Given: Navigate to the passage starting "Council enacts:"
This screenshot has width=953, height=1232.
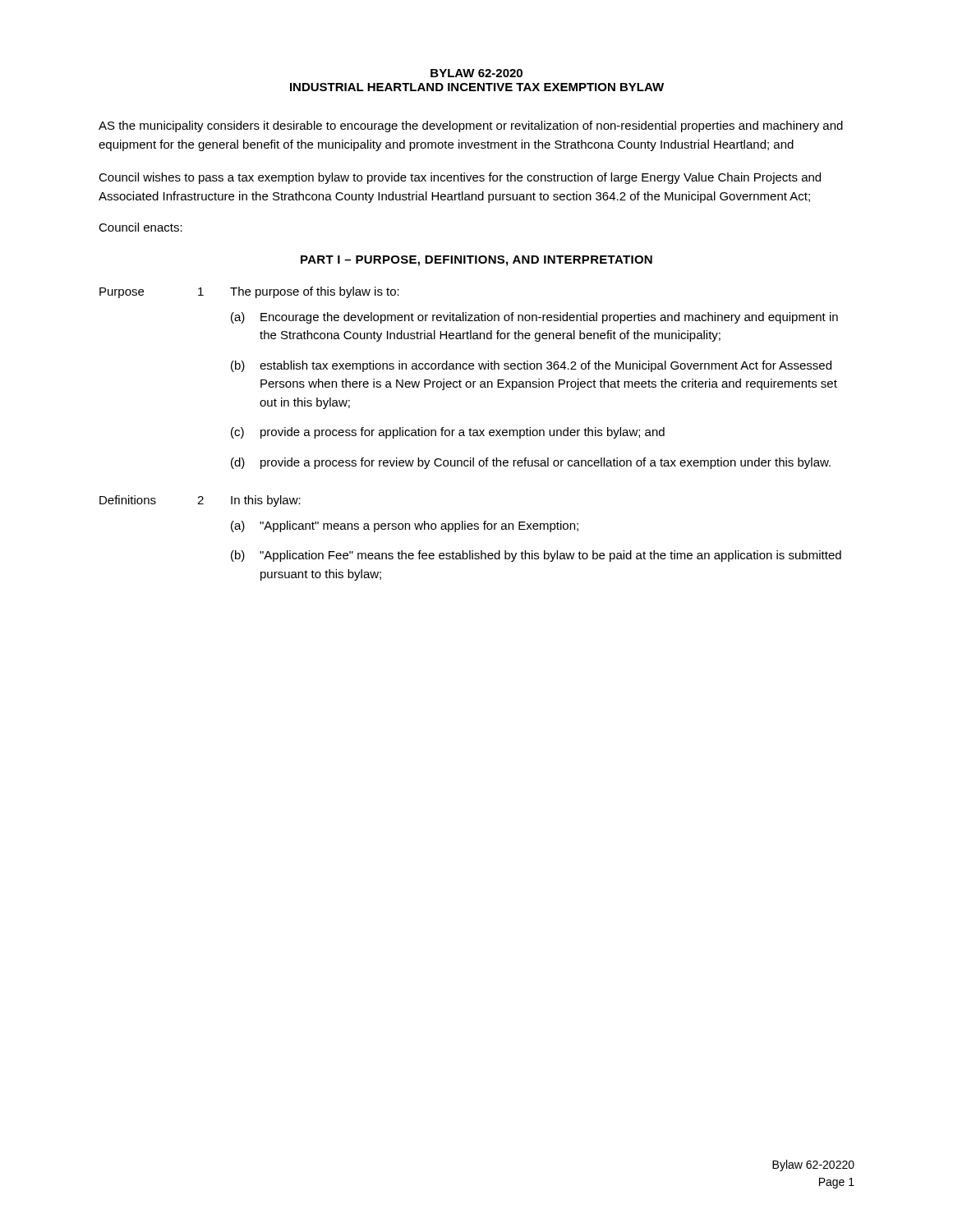Looking at the screenshot, I should [x=141, y=227].
